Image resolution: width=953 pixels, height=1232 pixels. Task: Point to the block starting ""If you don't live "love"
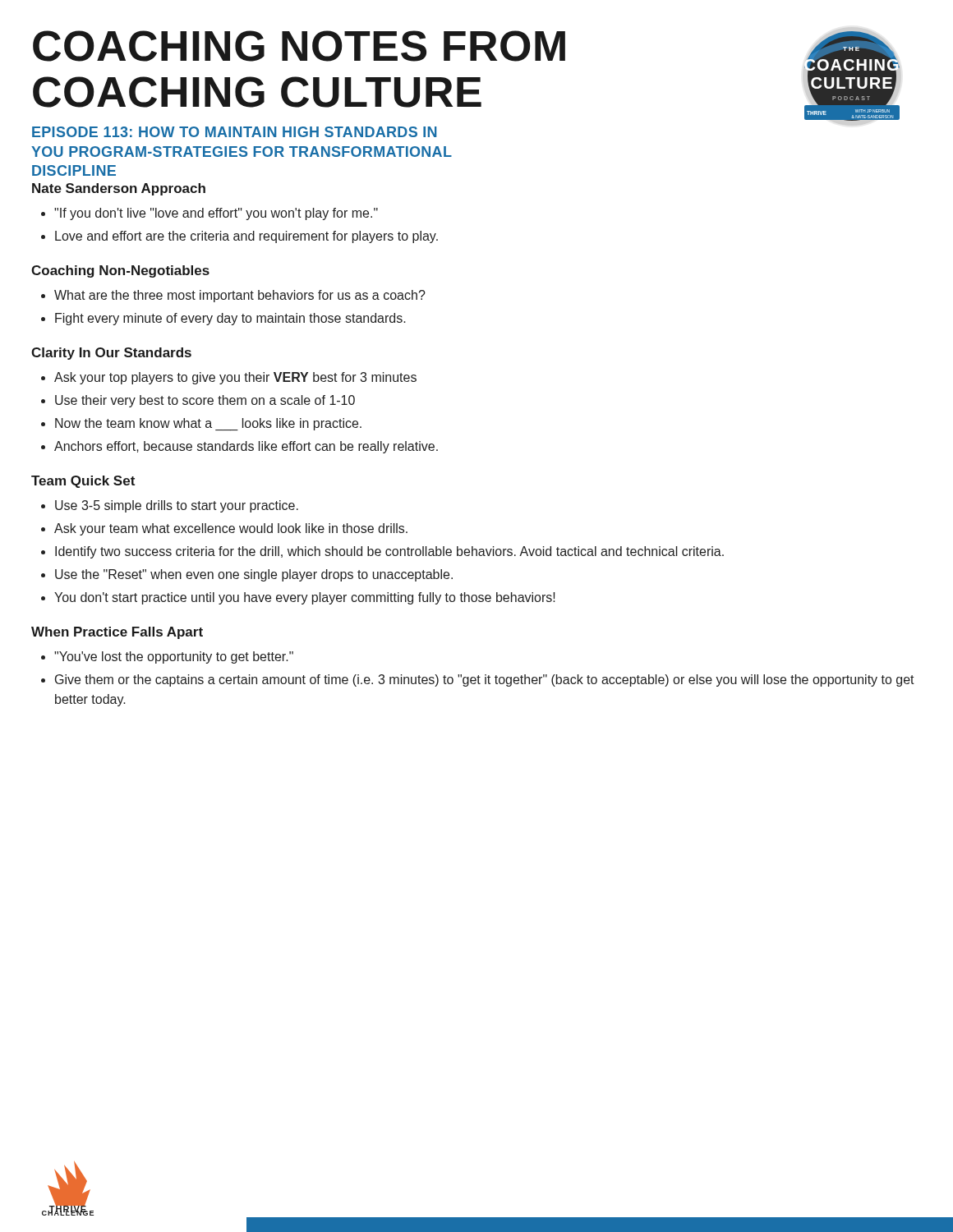[x=216, y=214]
